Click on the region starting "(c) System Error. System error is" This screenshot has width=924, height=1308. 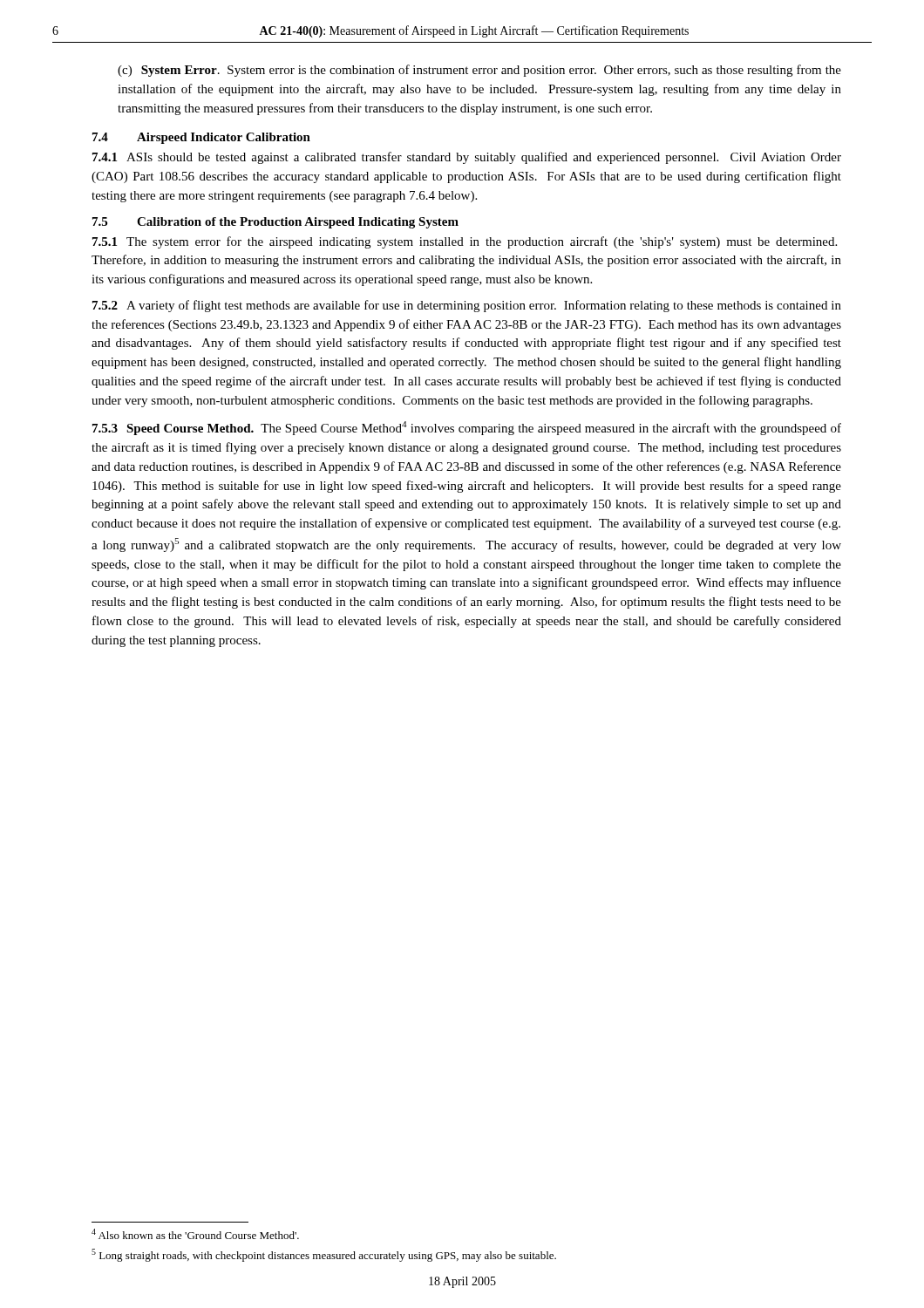pyautogui.click(x=479, y=88)
